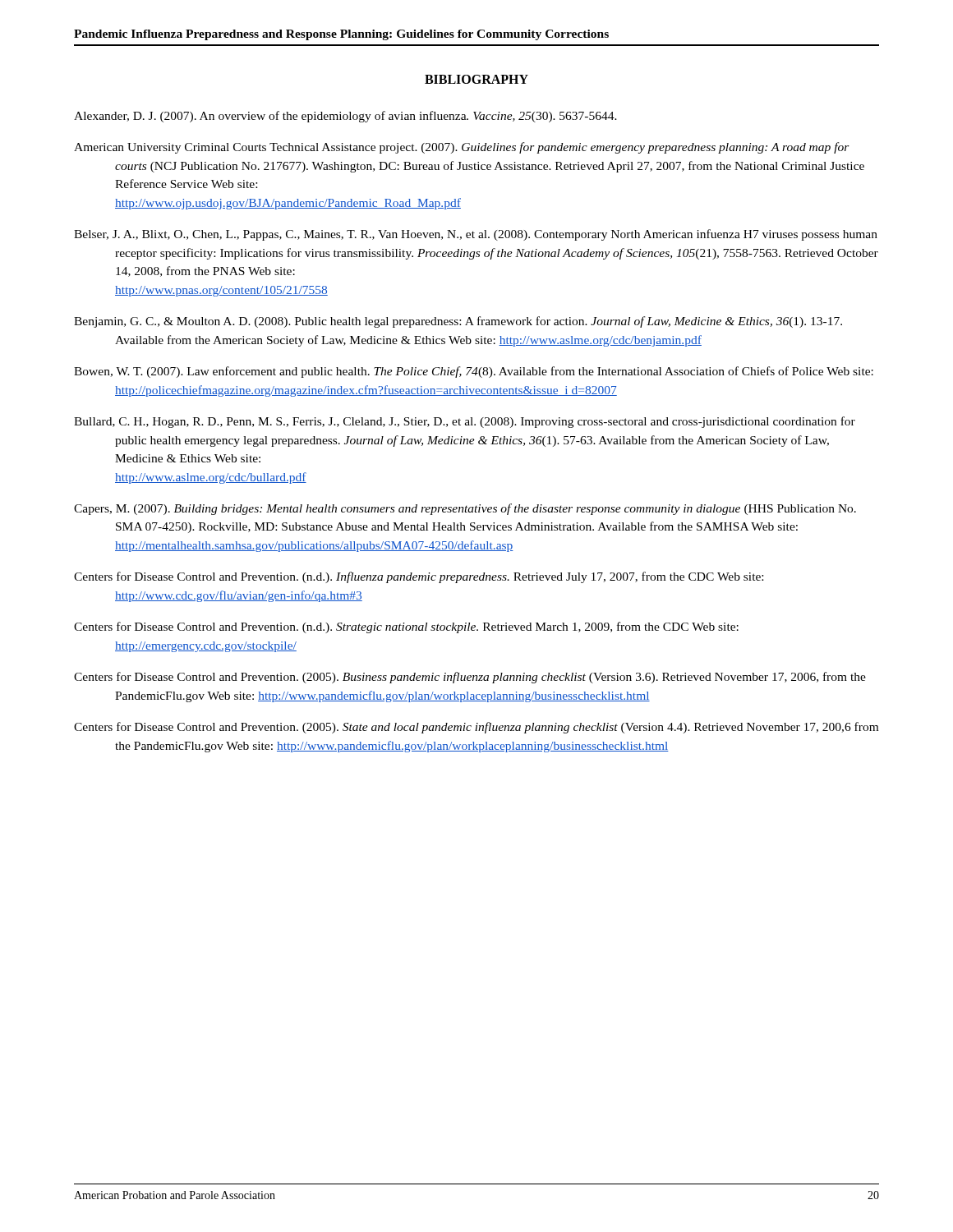Find the region starting "Alexander, D. J. (2007). An overview"
The height and width of the screenshot is (1232, 953).
coord(346,115)
